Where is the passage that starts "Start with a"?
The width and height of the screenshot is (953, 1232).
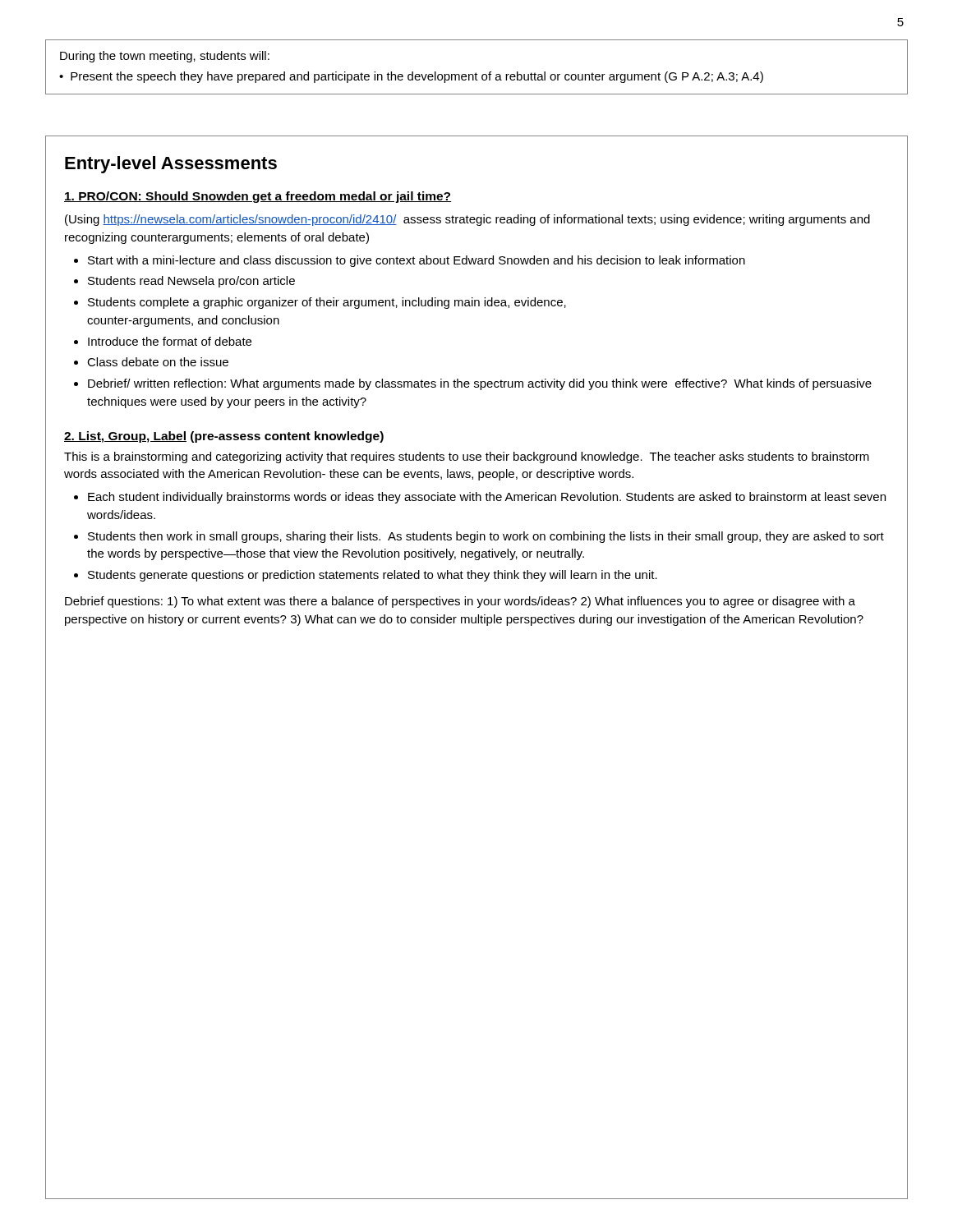(x=416, y=260)
